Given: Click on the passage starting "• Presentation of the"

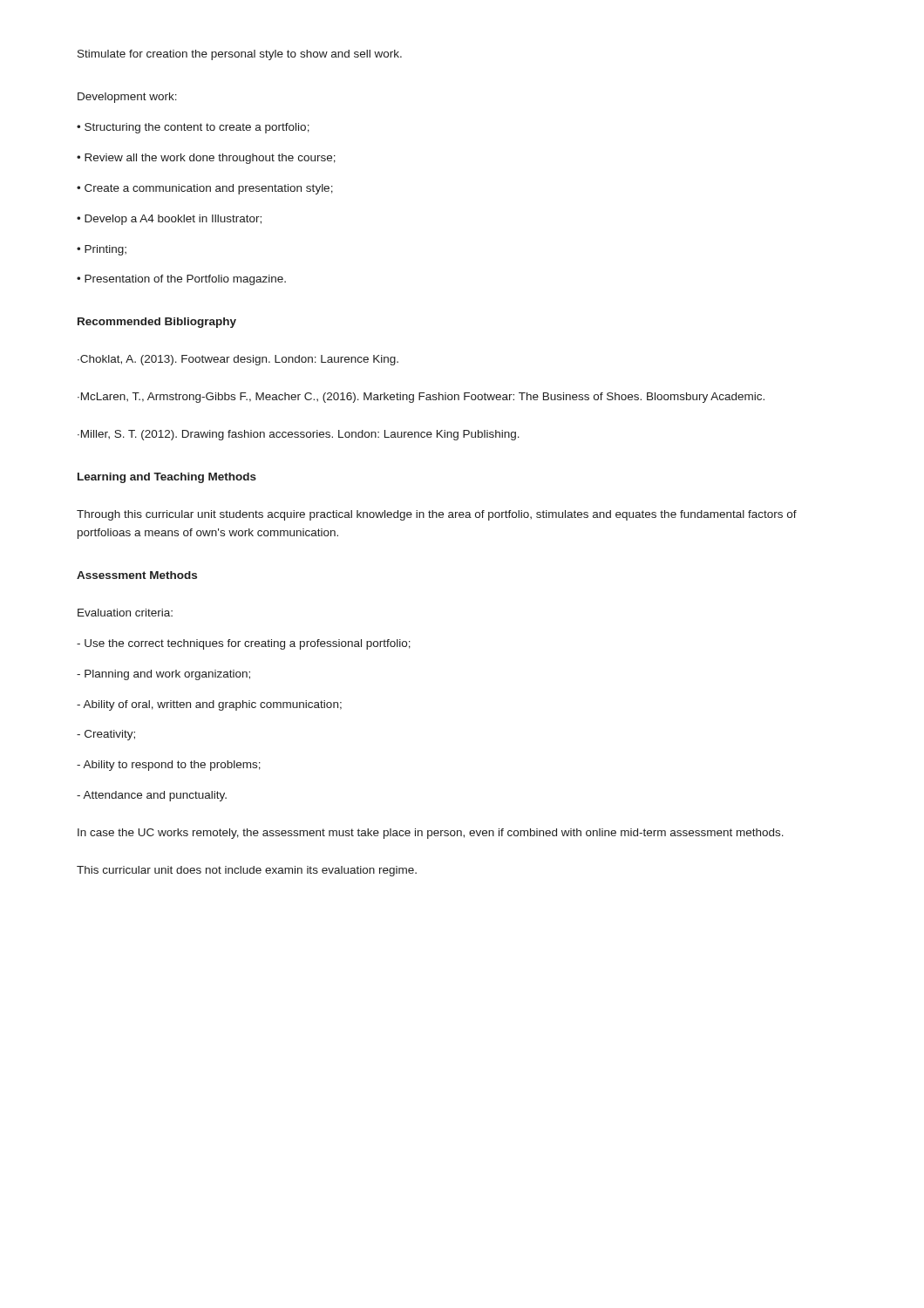Looking at the screenshot, I should tap(182, 279).
